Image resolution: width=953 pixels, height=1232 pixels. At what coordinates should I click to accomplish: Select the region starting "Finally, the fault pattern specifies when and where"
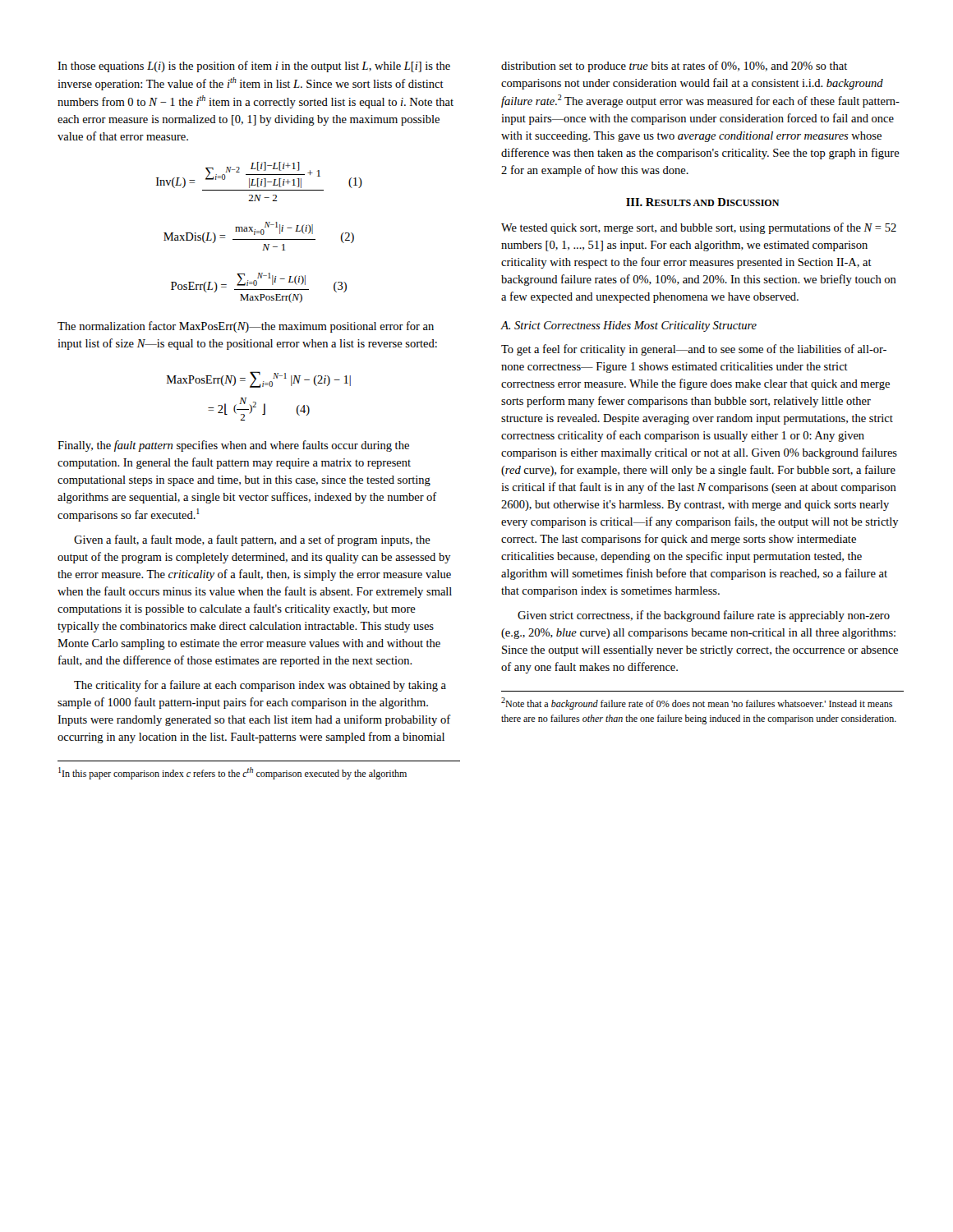click(x=259, y=591)
